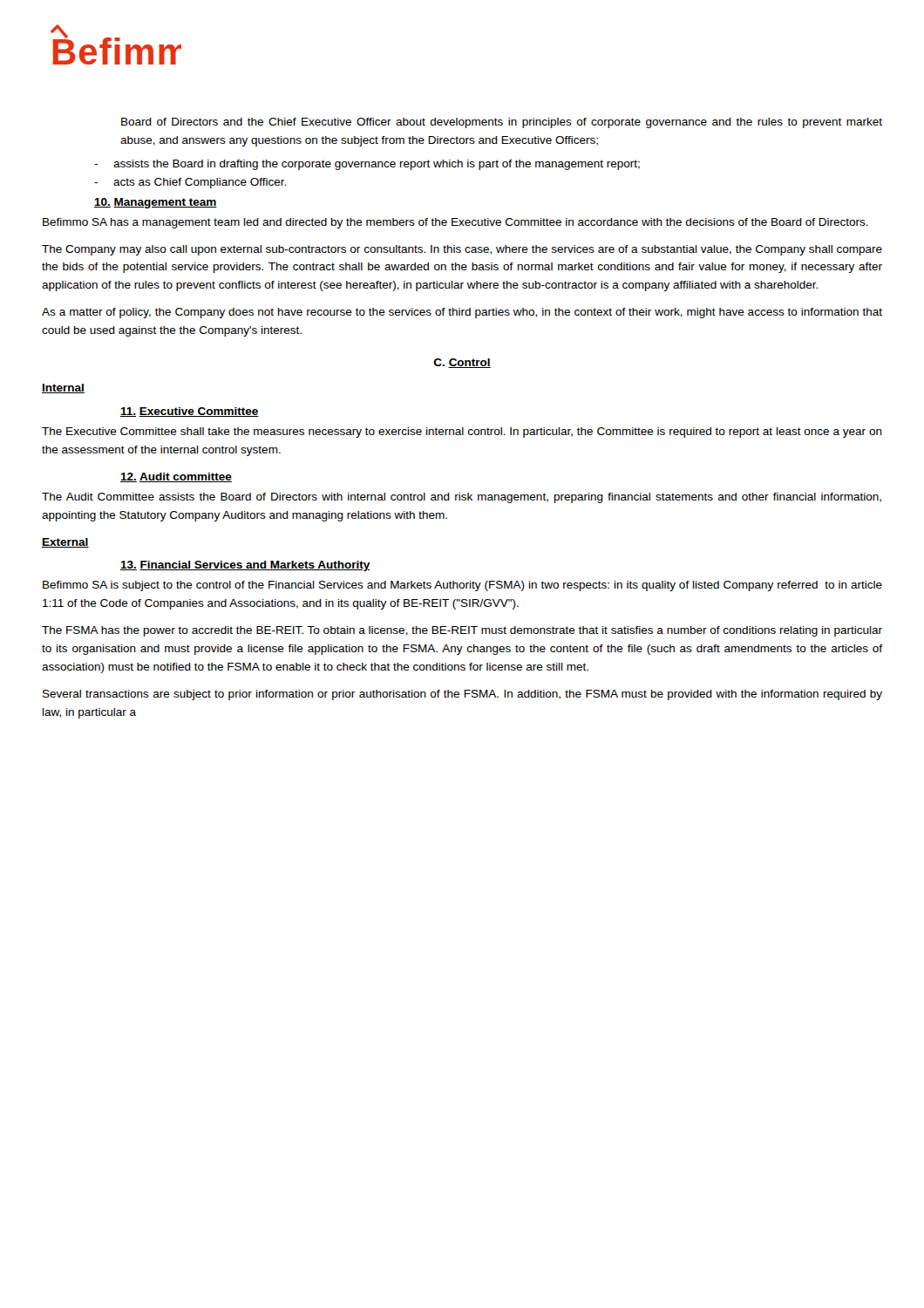
Task: Navigate to the block starting "Befimmo SA has a management team"
Action: [462, 222]
